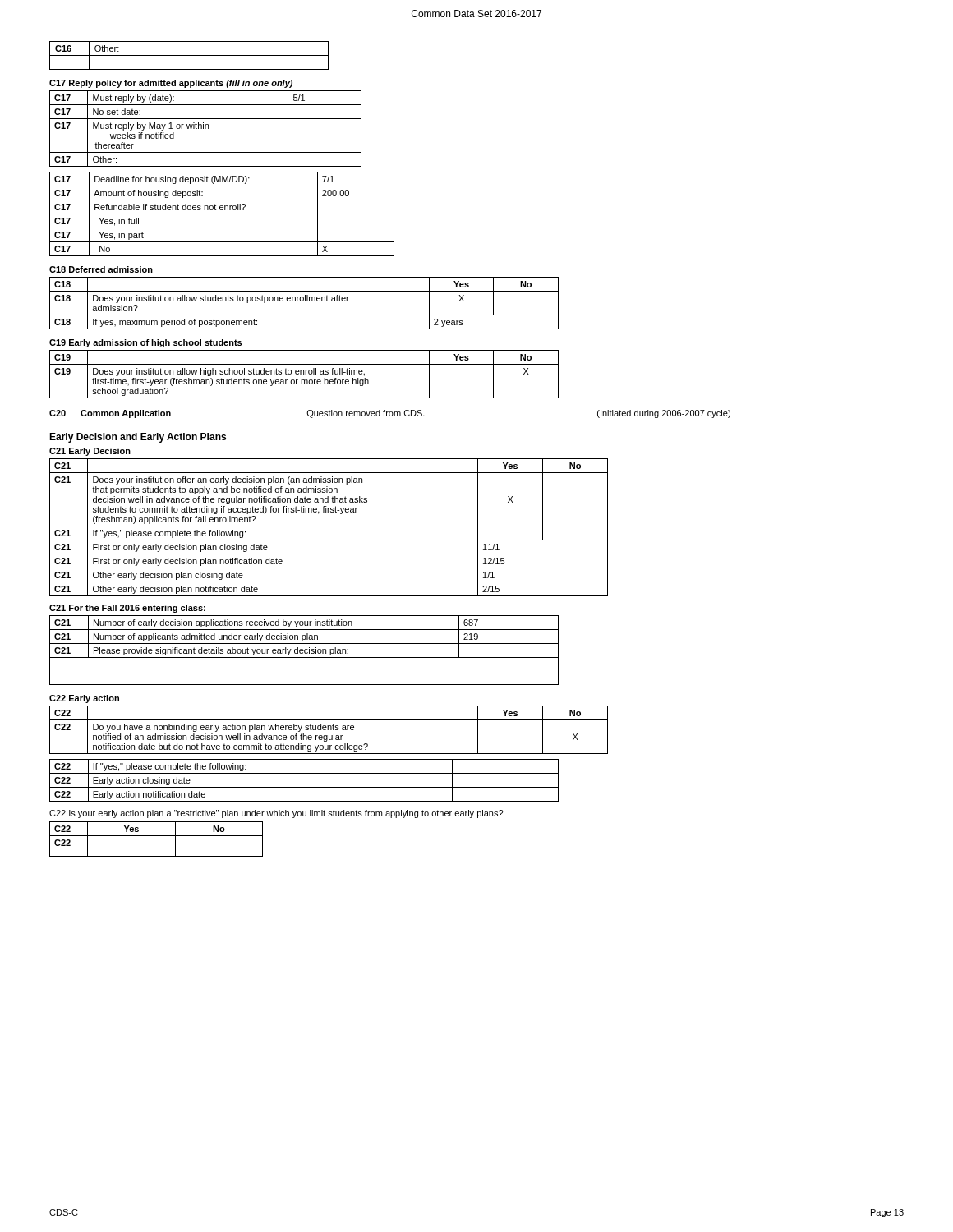Screen dimensions: 1232x953
Task: Select the table that reads "Does your institution allow high"
Action: point(476,374)
